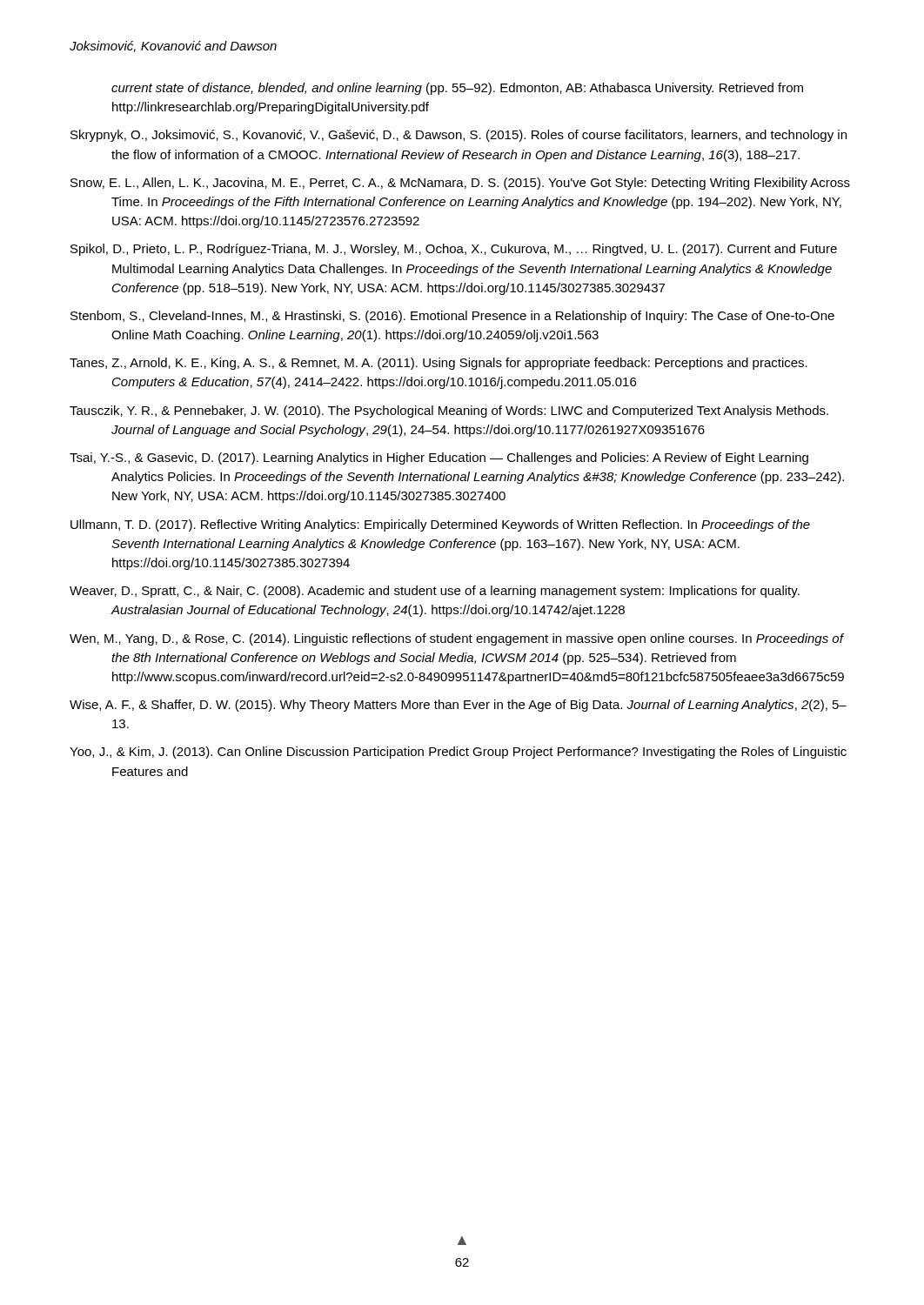Find the block on this page that starts "Ullmann, T. D. (2017). Reflective"
Viewport: 924px width, 1305px height.
pos(440,543)
